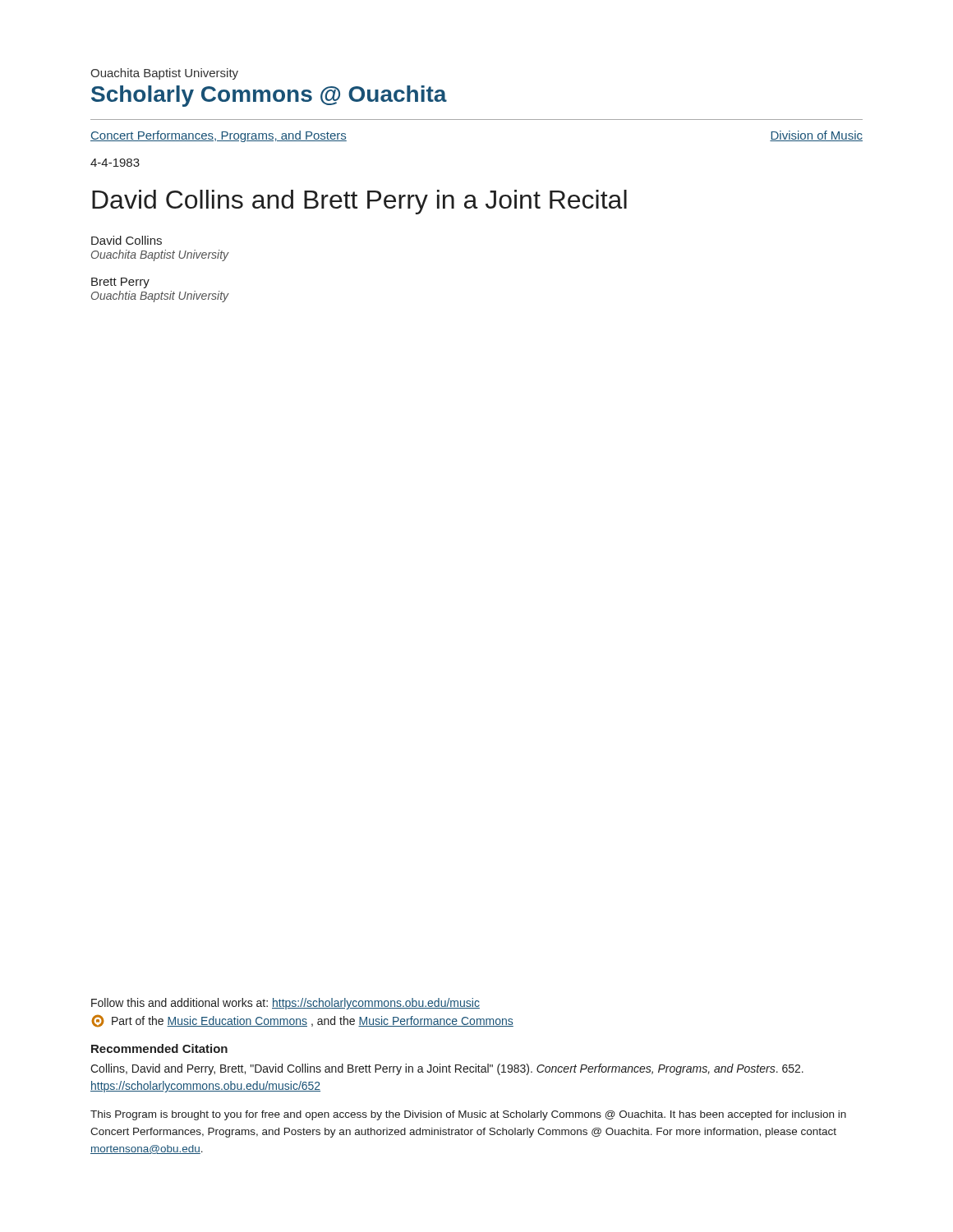The image size is (953, 1232).
Task: Click on the section header with the text "Recommended Citation"
Action: point(159,1049)
